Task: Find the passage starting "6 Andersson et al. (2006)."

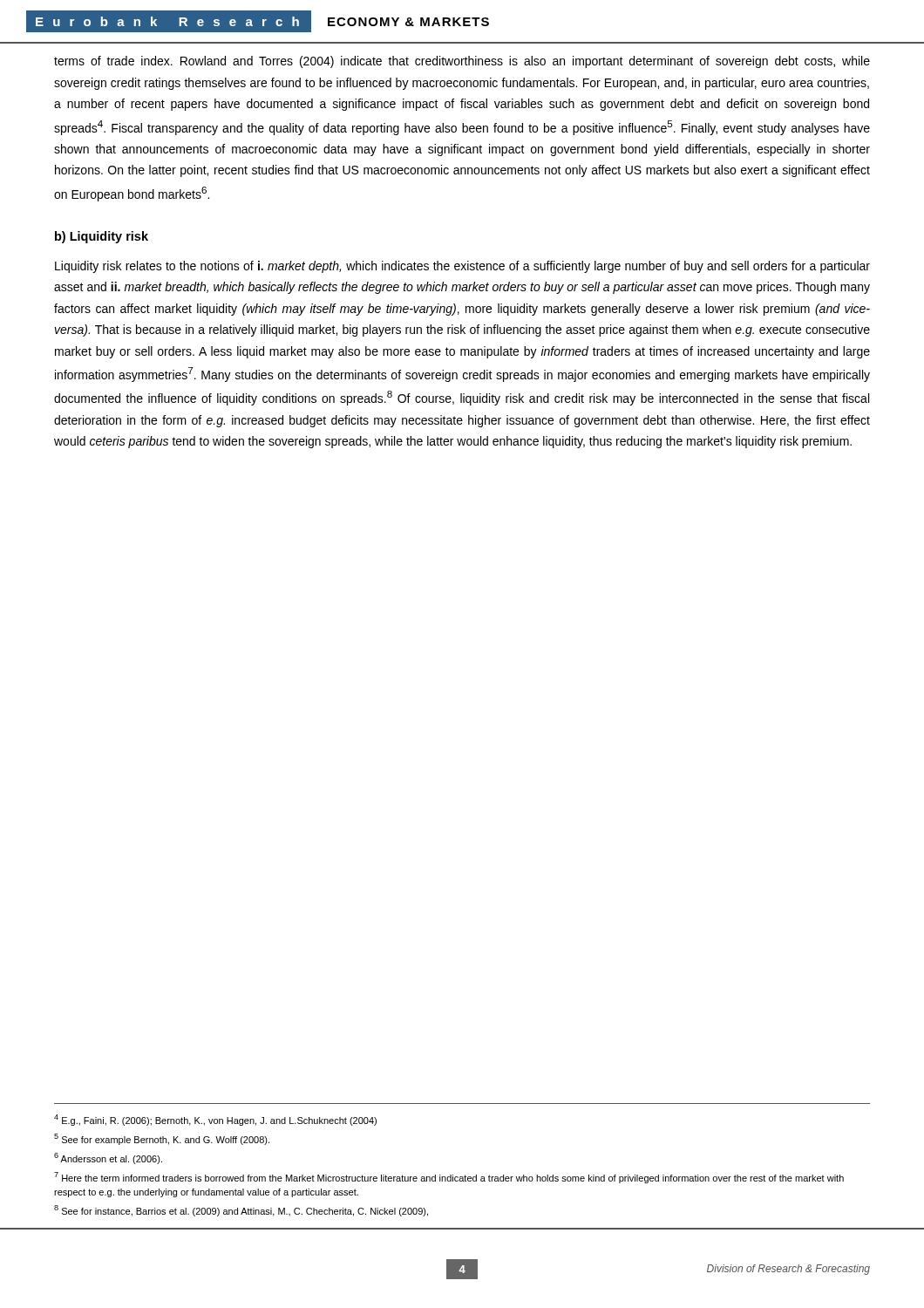Action: 109,1157
